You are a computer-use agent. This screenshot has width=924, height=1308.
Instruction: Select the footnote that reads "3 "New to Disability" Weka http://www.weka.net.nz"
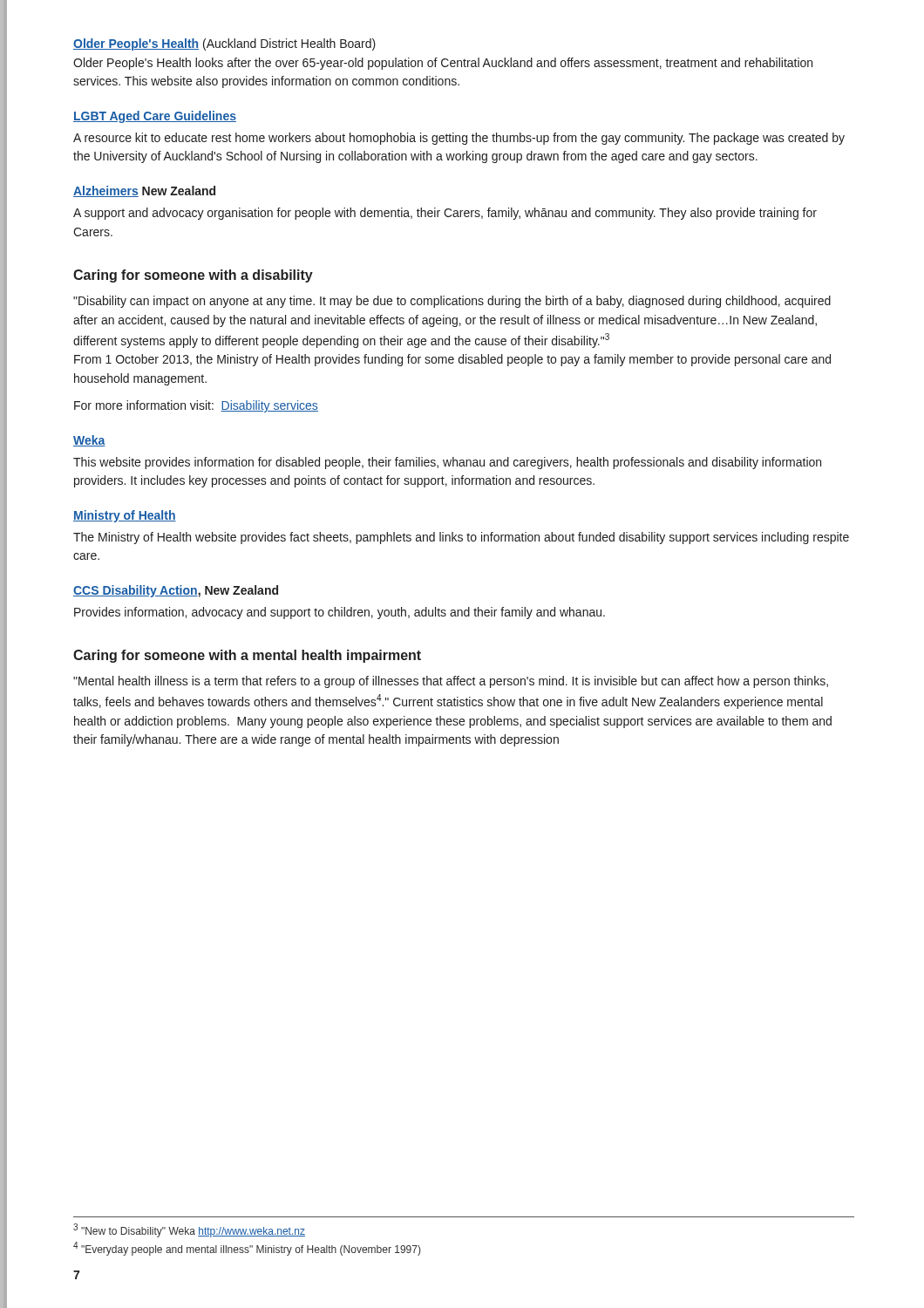tap(189, 1230)
